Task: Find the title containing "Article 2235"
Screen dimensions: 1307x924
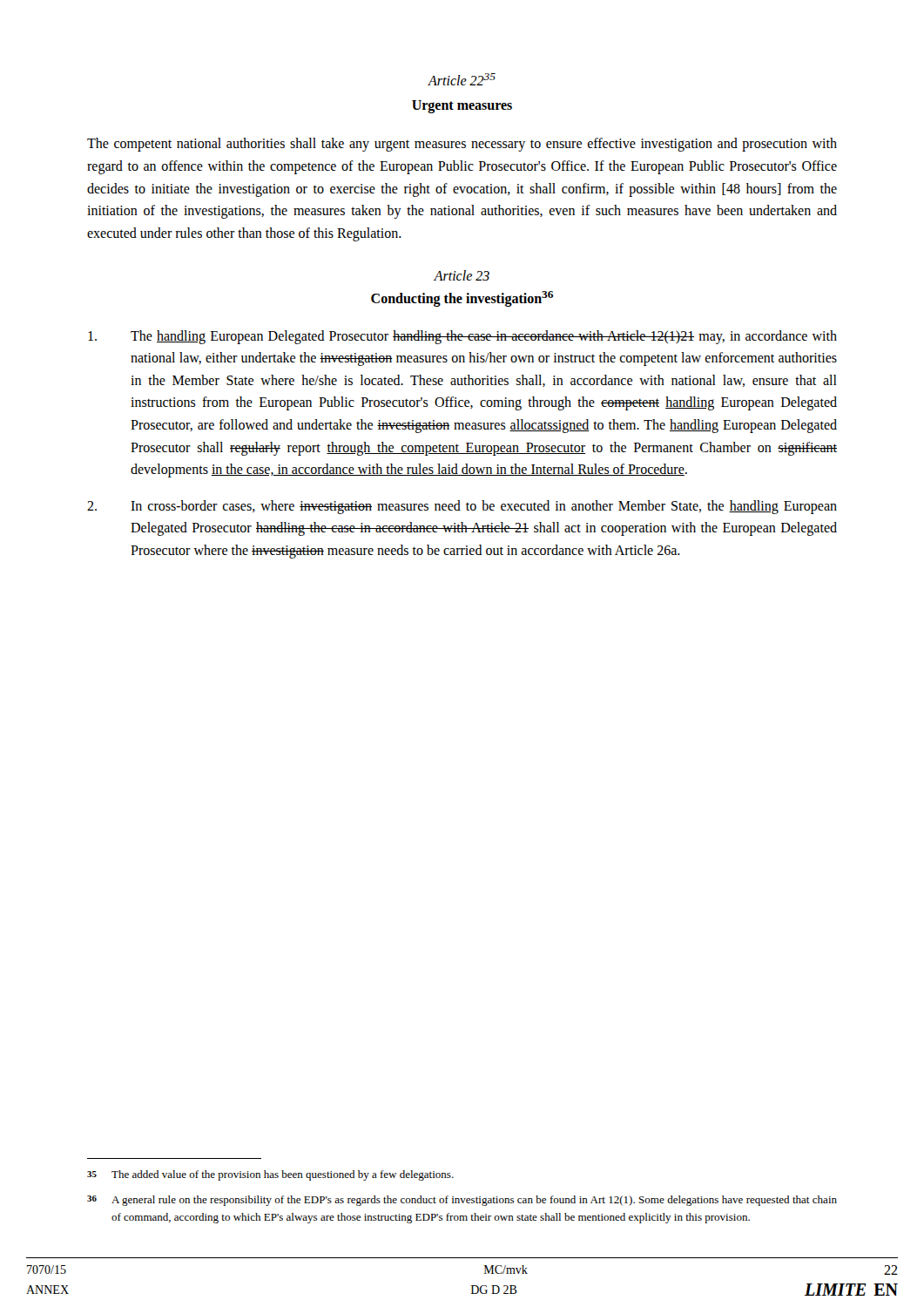Action: [x=462, y=79]
